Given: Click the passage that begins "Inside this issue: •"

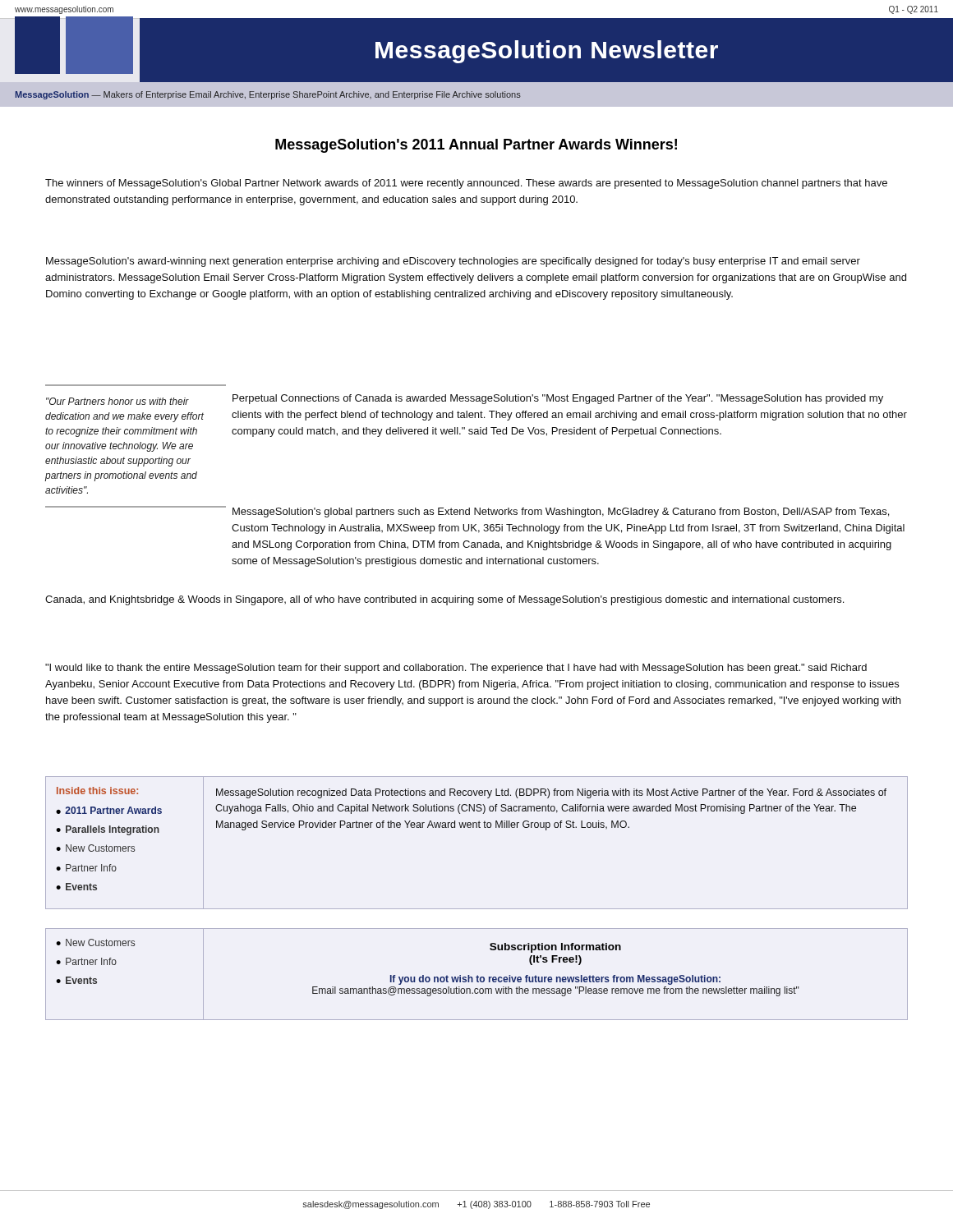Looking at the screenshot, I should click(x=476, y=843).
